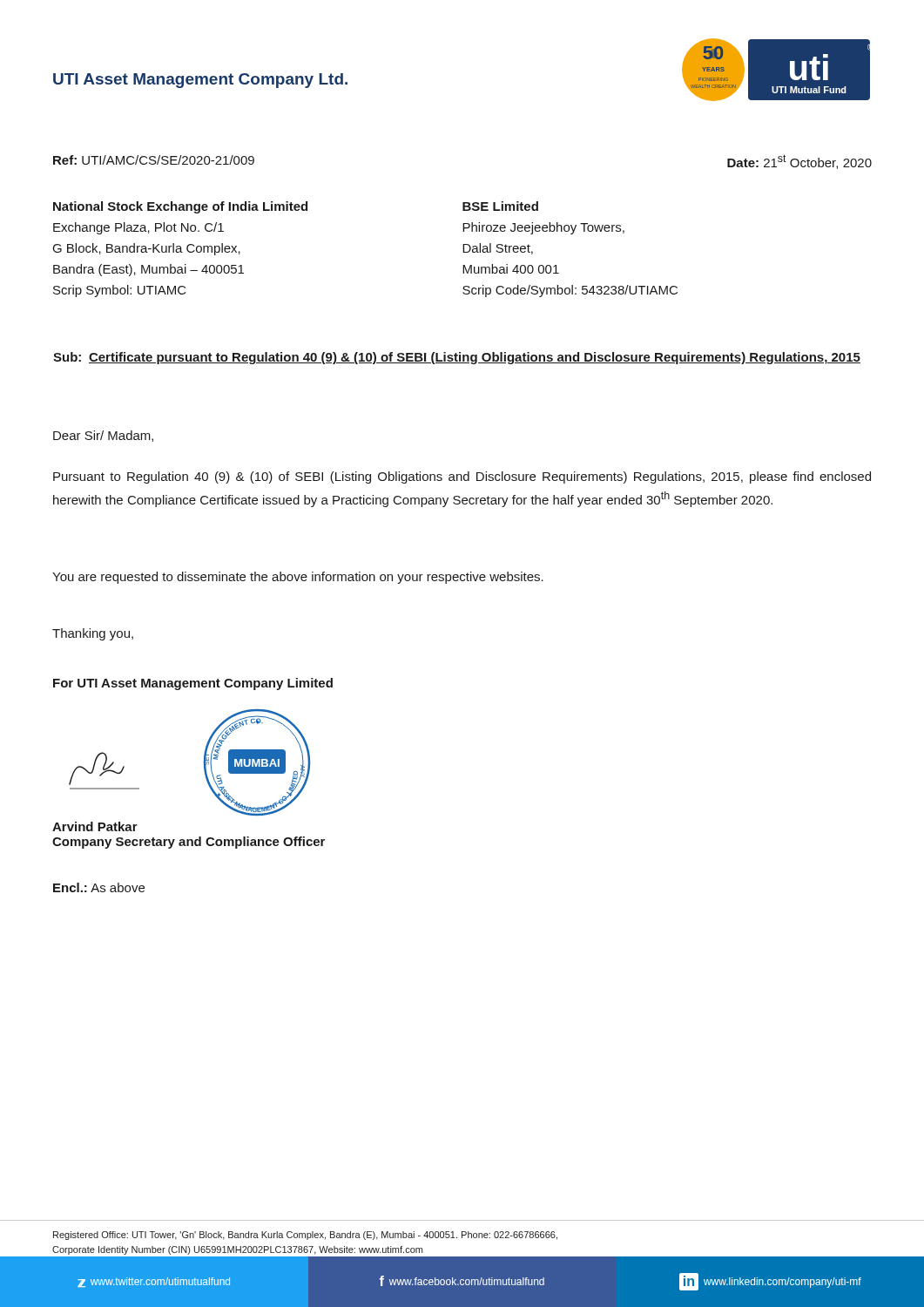Image resolution: width=924 pixels, height=1307 pixels.
Task: Locate the text that reads "For UTI Asset Management Company Limited"
Action: pyautogui.click(x=193, y=683)
